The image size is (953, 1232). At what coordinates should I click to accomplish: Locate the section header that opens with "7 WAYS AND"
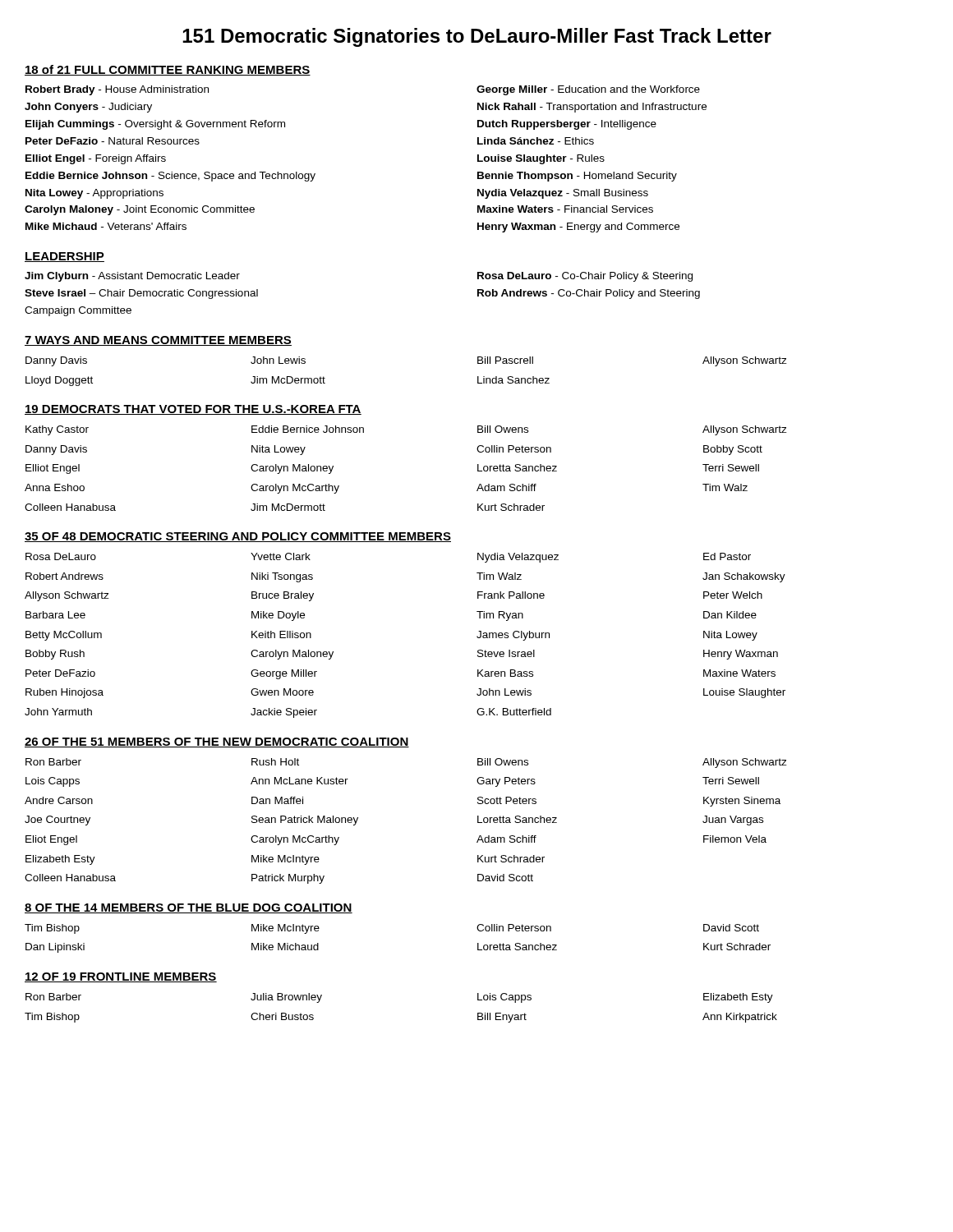(x=158, y=340)
